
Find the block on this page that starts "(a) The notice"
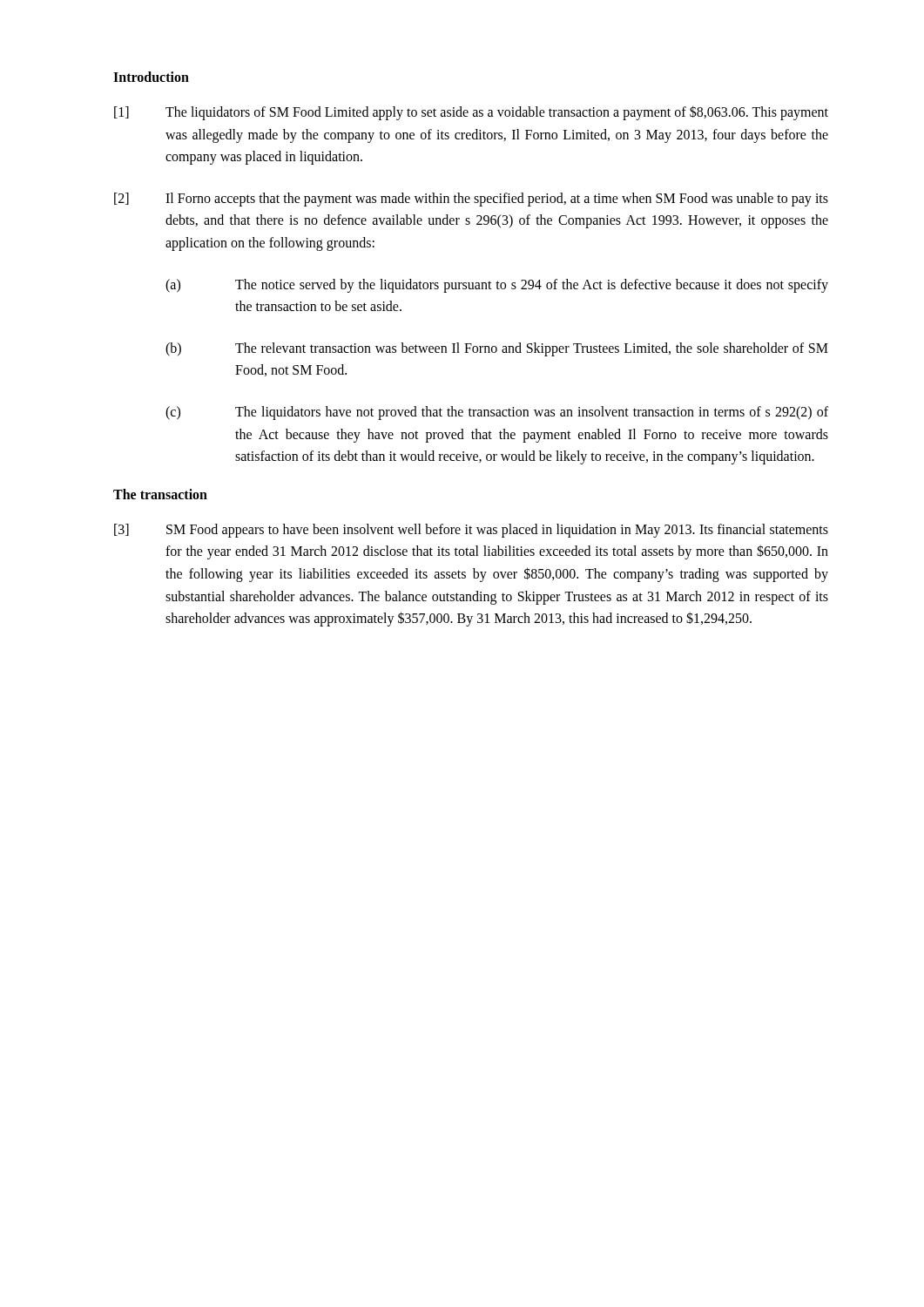(x=497, y=296)
